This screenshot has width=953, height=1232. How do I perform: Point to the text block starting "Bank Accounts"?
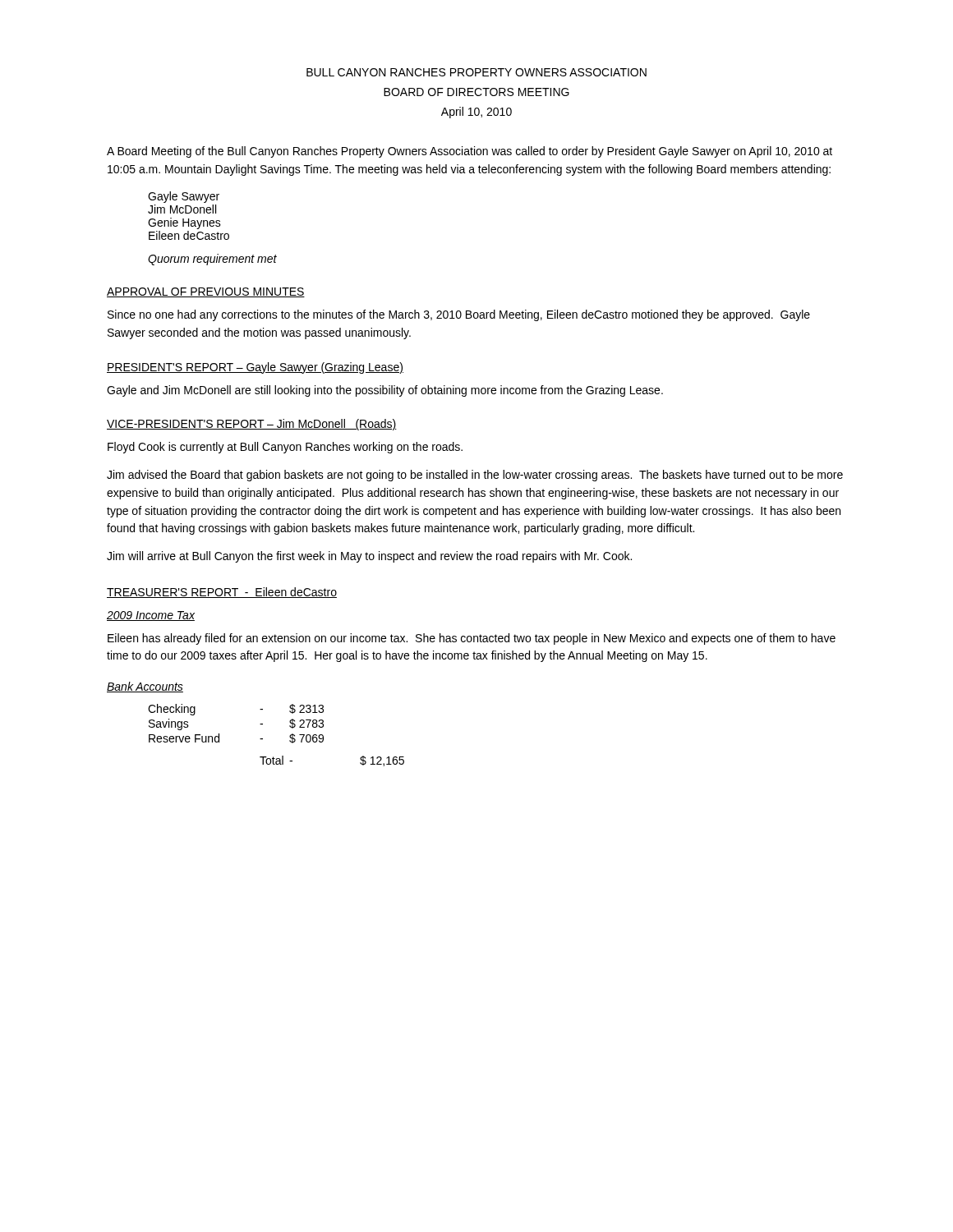click(145, 687)
